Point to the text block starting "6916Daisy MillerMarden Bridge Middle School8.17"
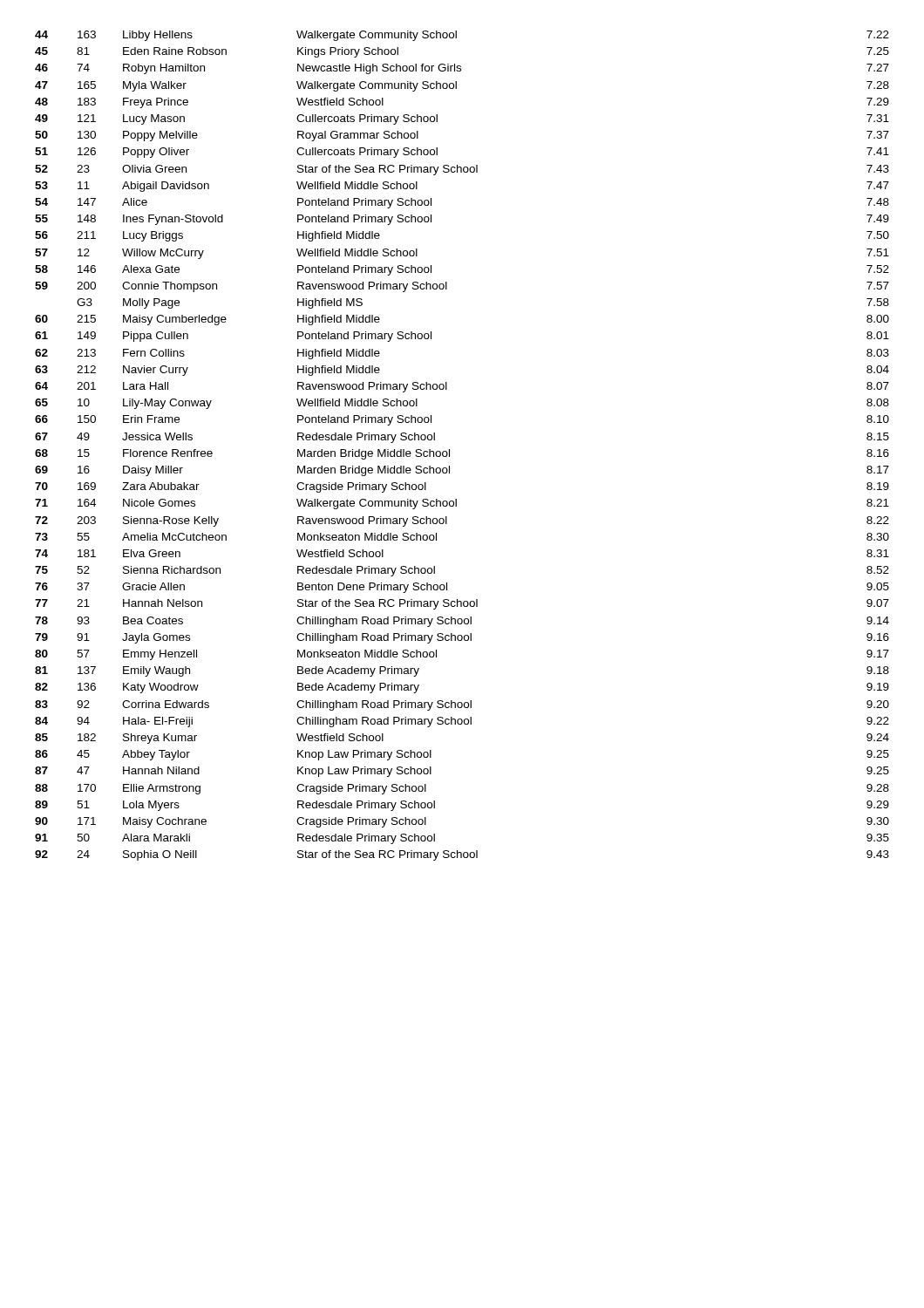 click(37, 470)
